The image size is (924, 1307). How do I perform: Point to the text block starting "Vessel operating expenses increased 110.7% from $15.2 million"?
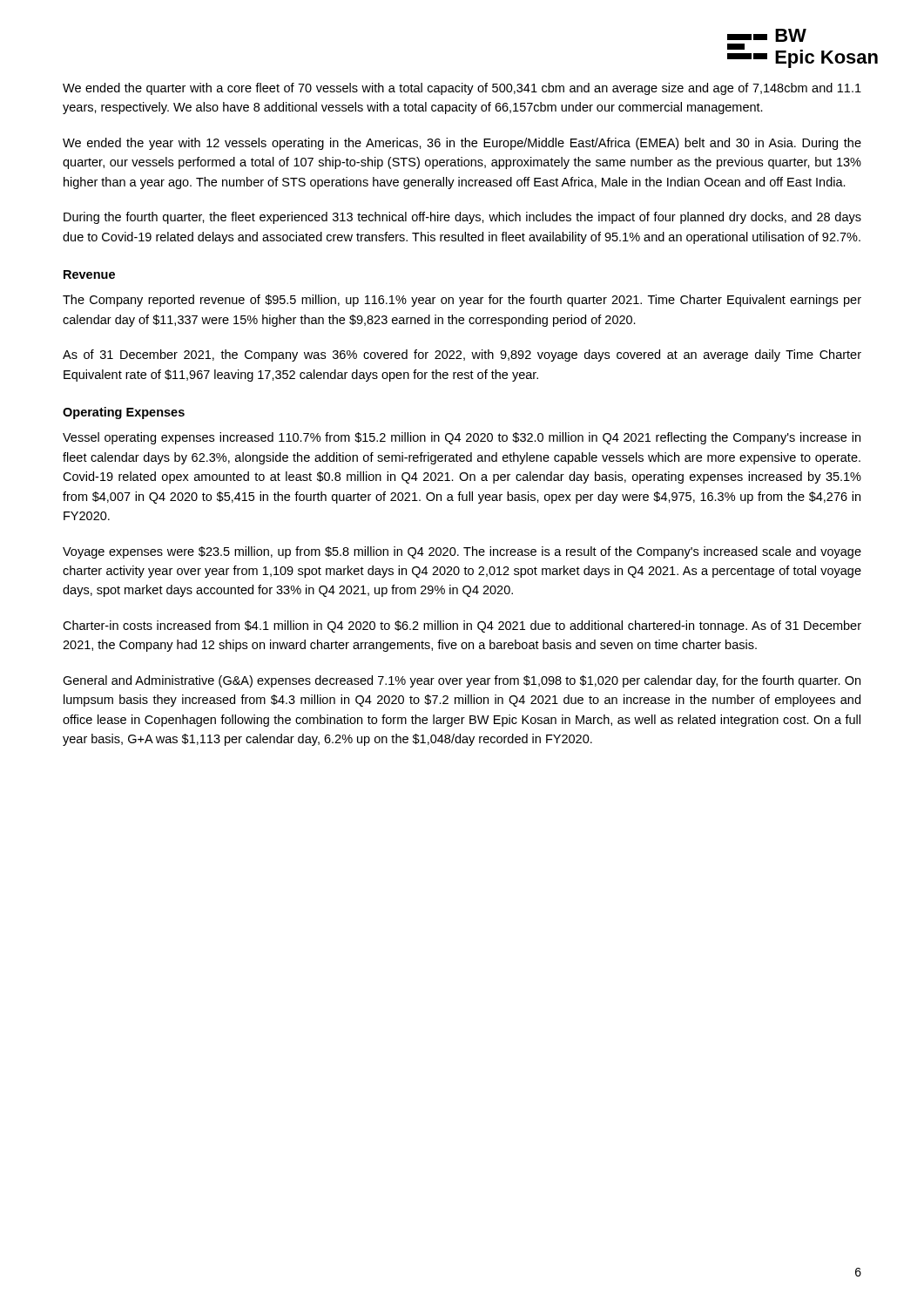[462, 477]
